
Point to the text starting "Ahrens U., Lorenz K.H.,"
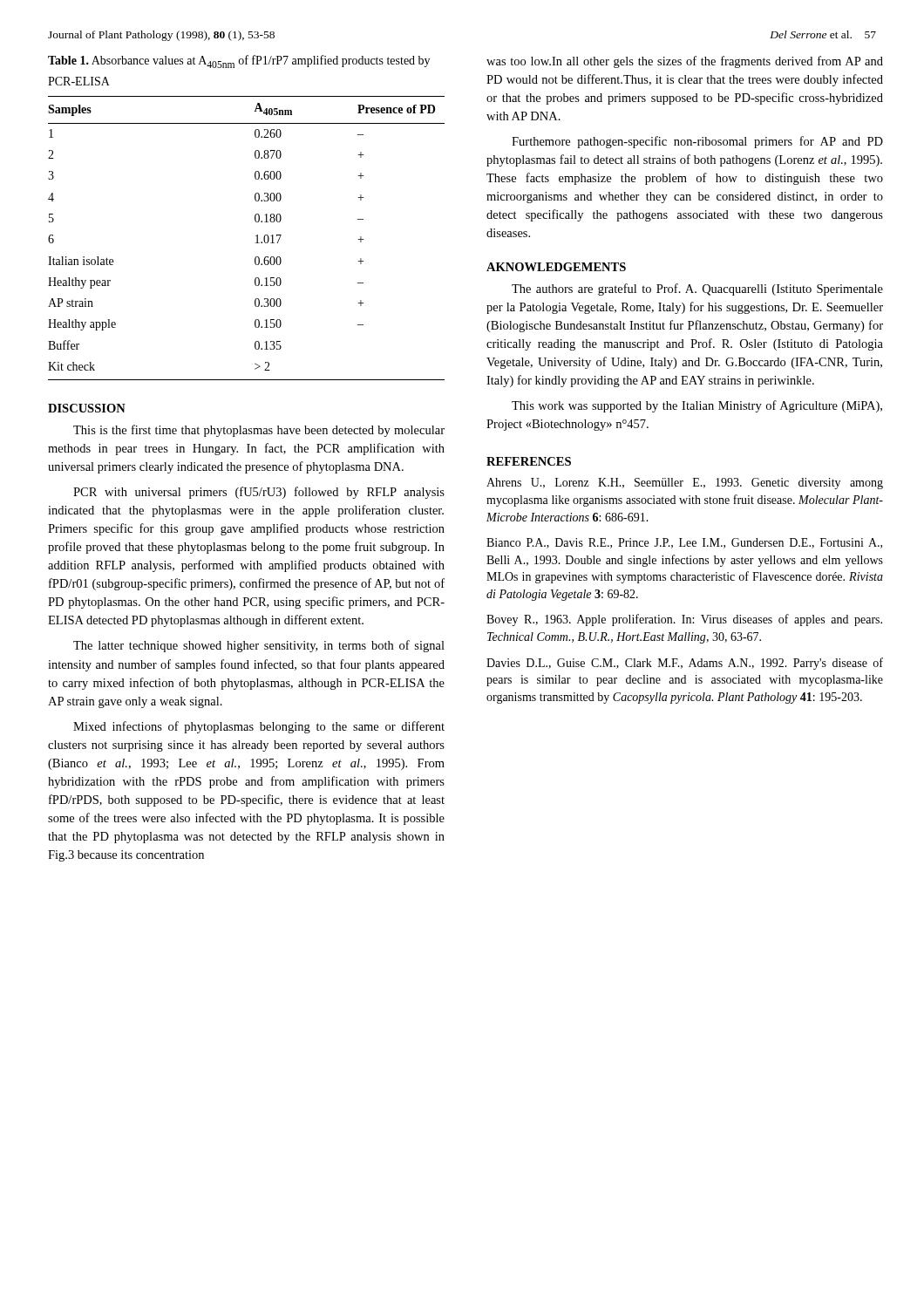(685, 500)
